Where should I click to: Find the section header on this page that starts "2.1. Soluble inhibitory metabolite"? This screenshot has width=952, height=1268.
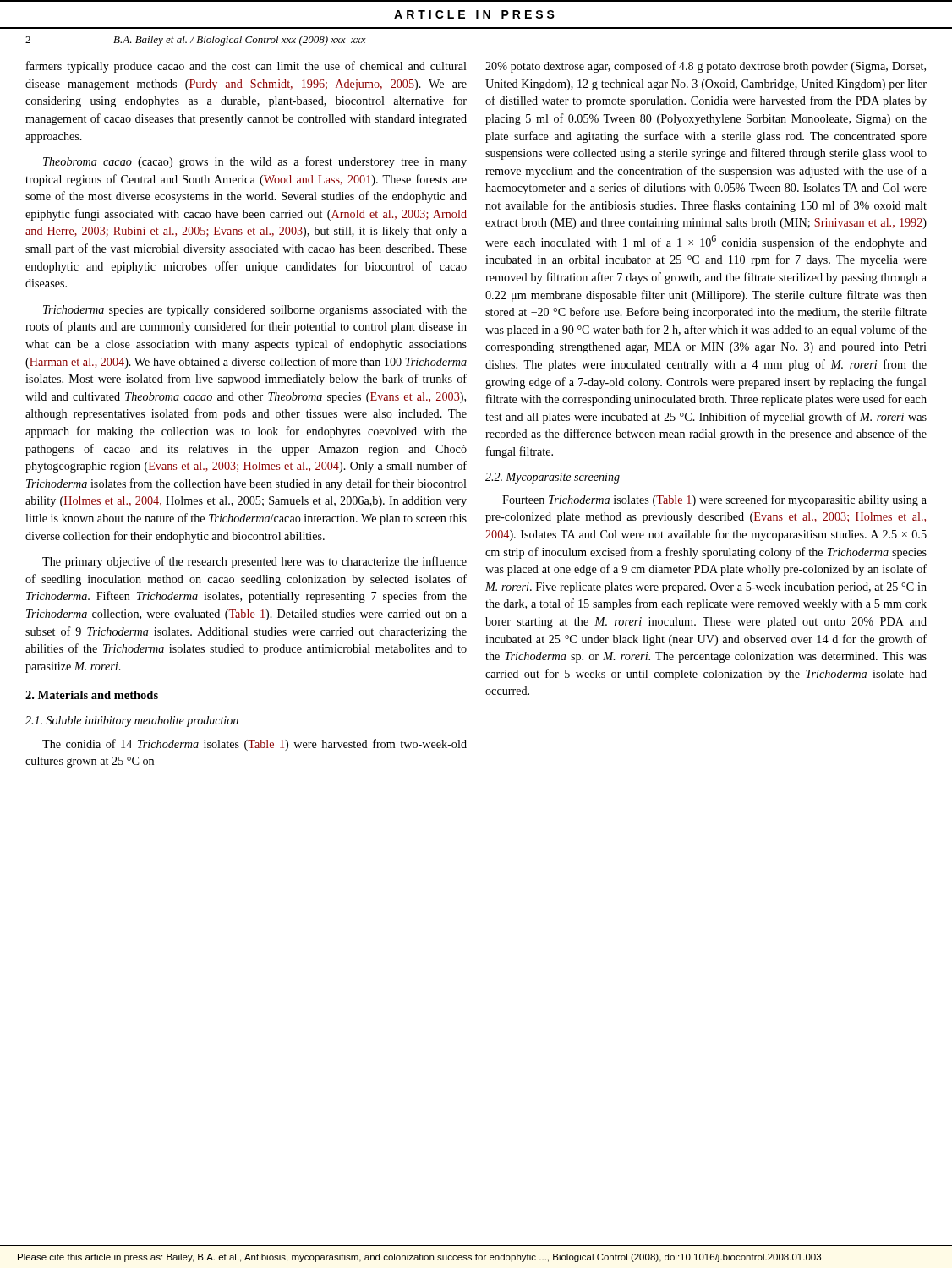pos(246,721)
